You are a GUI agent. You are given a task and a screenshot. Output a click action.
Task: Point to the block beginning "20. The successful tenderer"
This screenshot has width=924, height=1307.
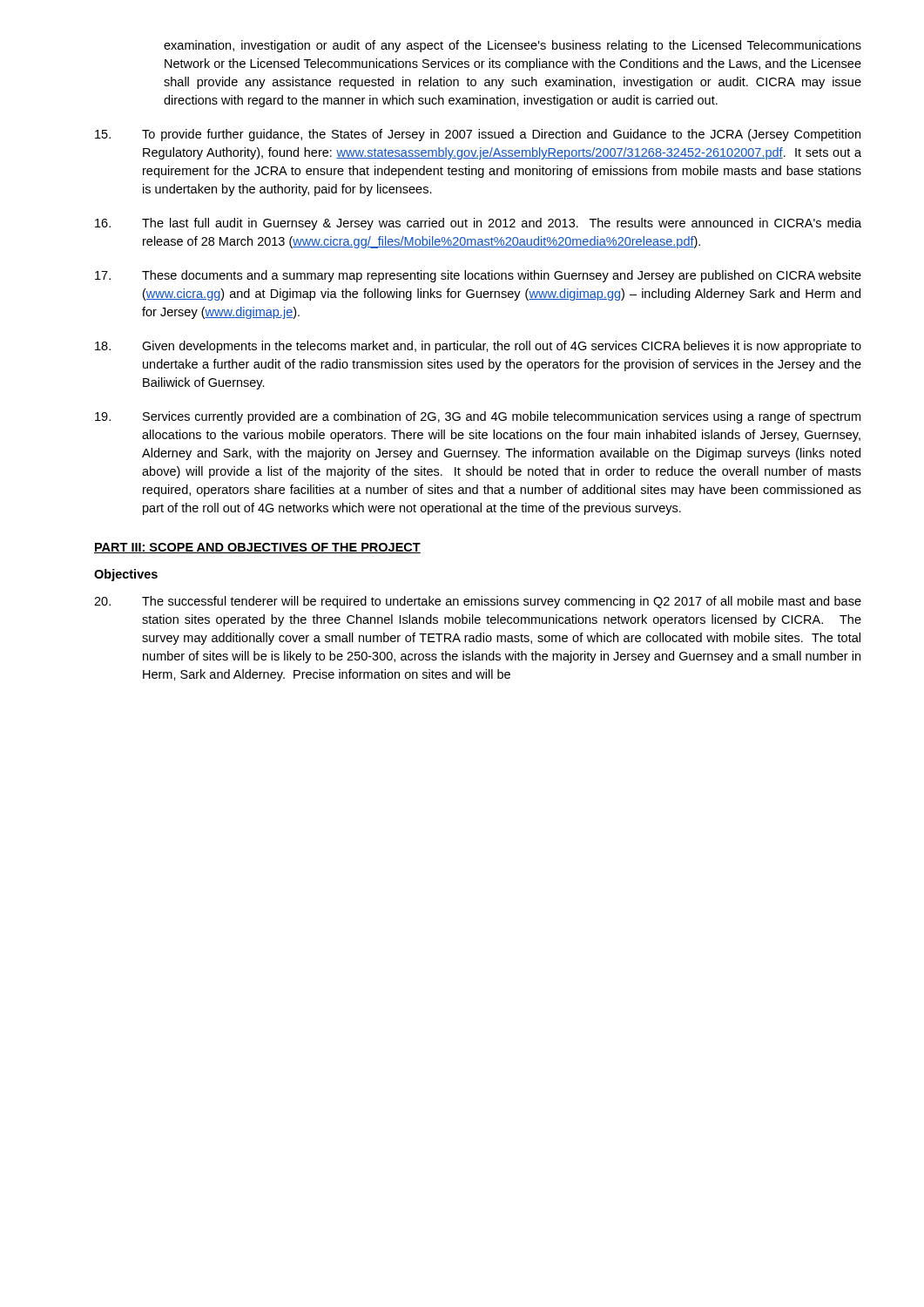click(478, 639)
